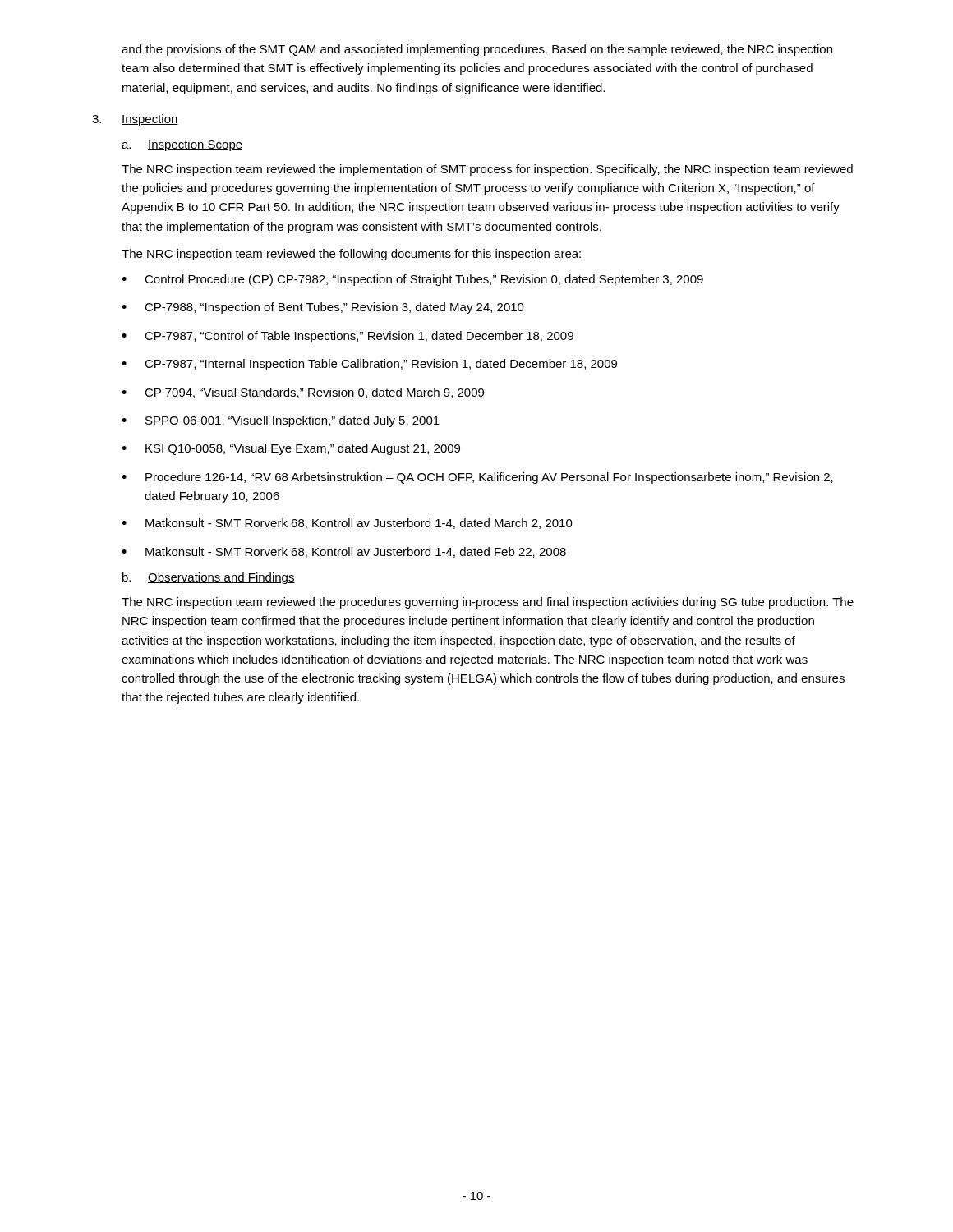Image resolution: width=953 pixels, height=1232 pixels.
Task: Find the block on this page that starts "• Procedure 126-14, “RV"
Action: pyautogui.click(x=491, y=486)
